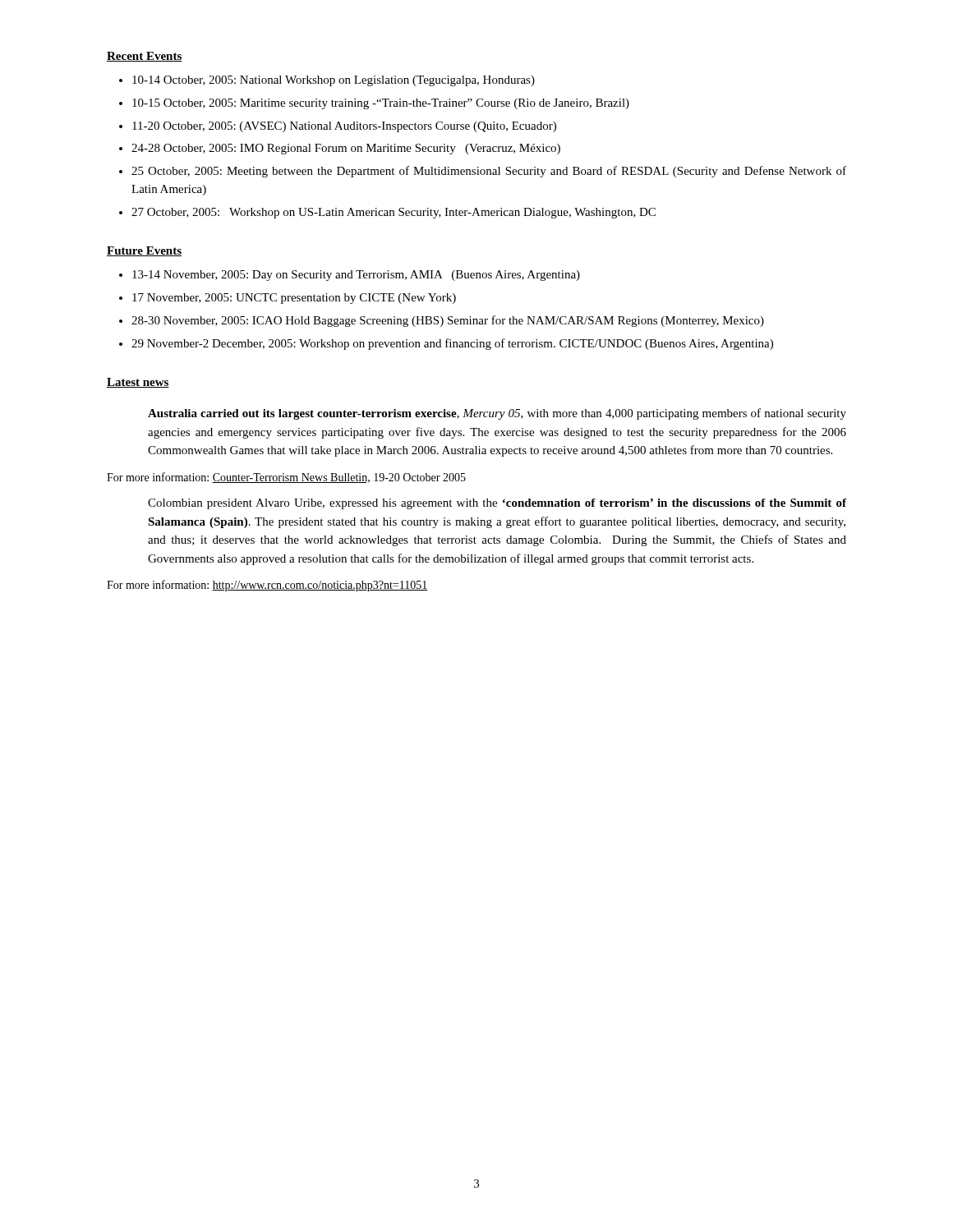Click on the list item that reads "24-28 October, 2005: IMO Regional Forum on"
Image resolution: width=953 pixels, height=1232 pixels.
[x=346, y=148]
